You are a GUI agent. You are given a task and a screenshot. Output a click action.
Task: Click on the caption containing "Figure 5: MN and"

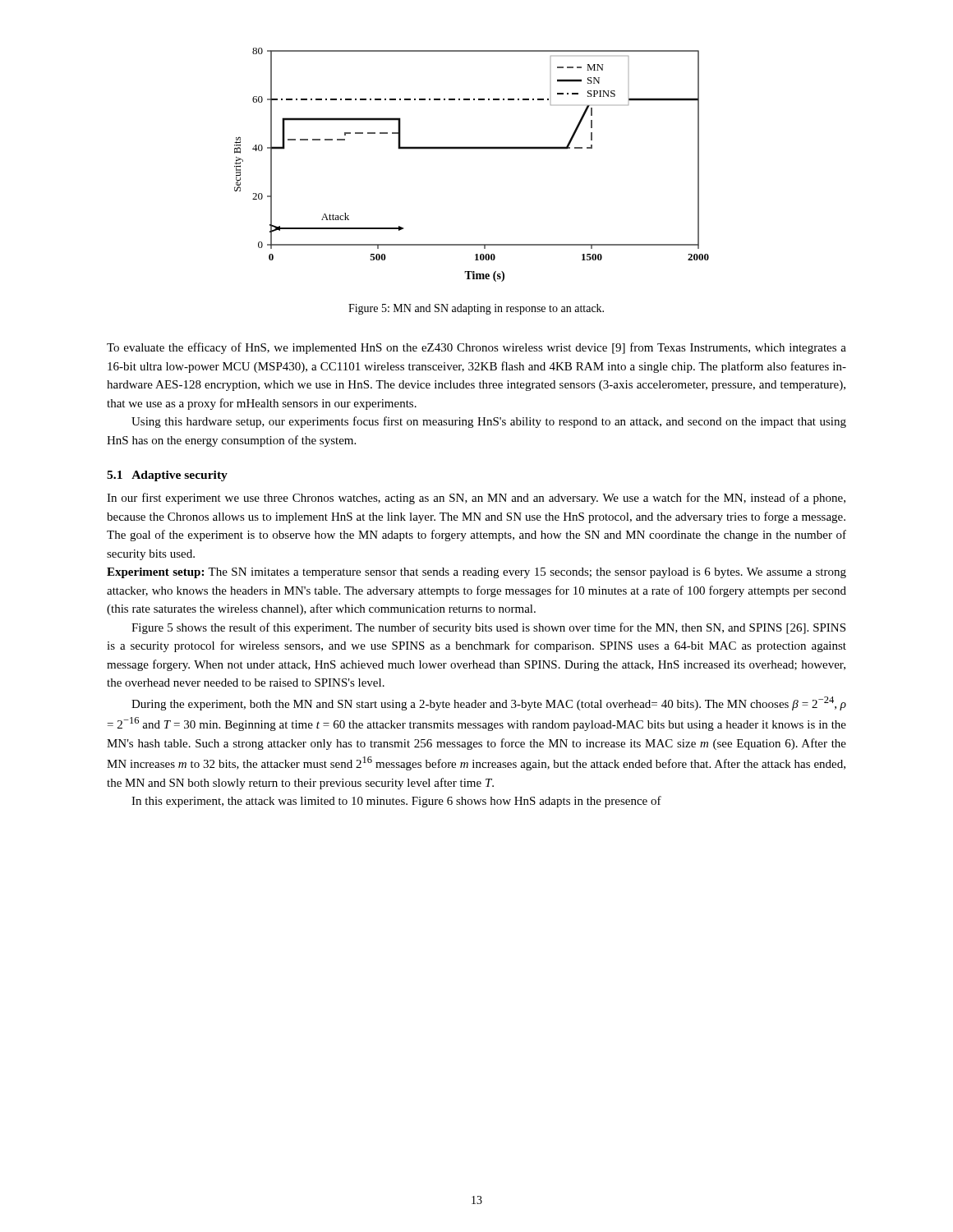(476, 308)
